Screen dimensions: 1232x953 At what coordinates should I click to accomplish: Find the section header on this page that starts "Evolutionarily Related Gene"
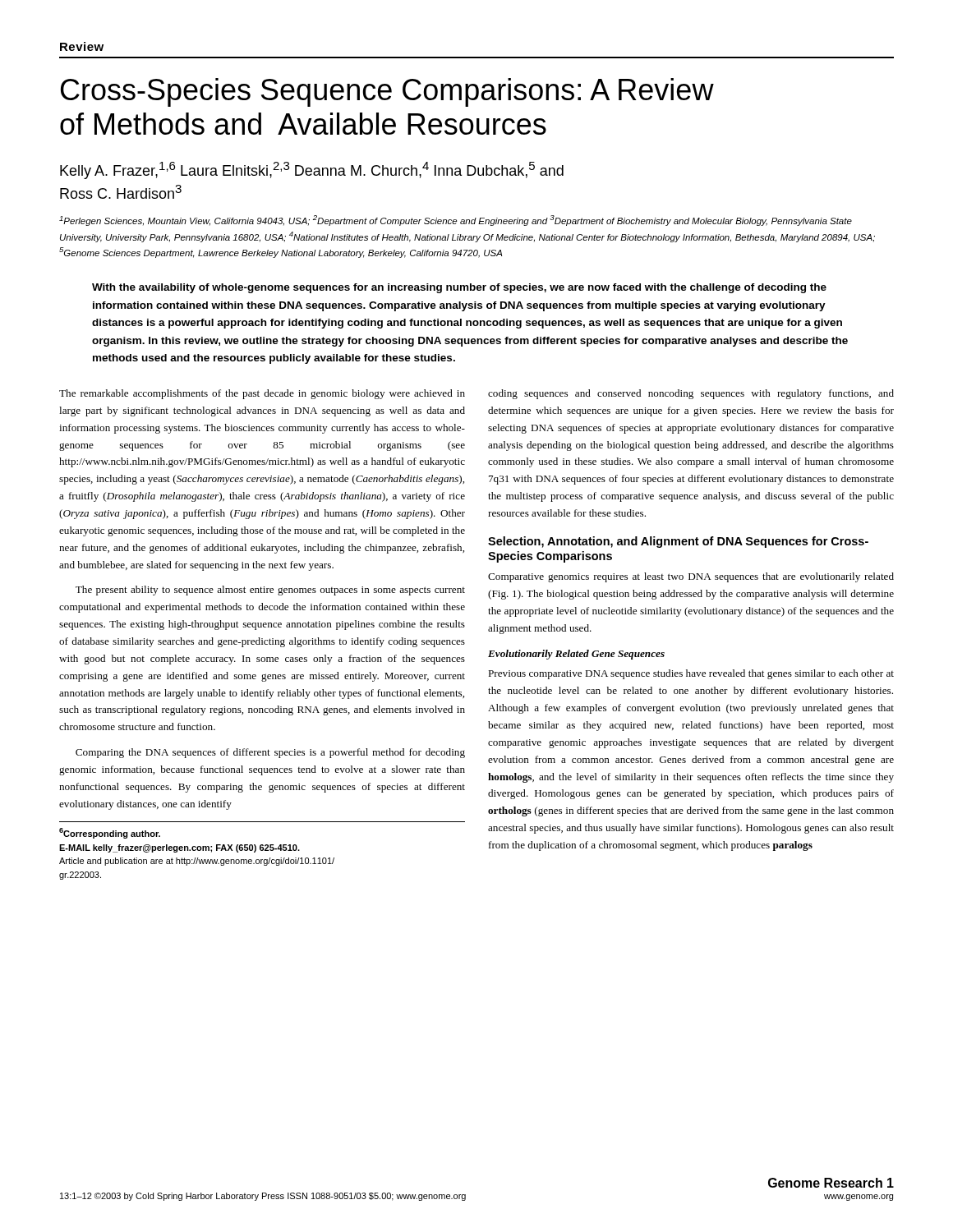(x=576, y=655)
